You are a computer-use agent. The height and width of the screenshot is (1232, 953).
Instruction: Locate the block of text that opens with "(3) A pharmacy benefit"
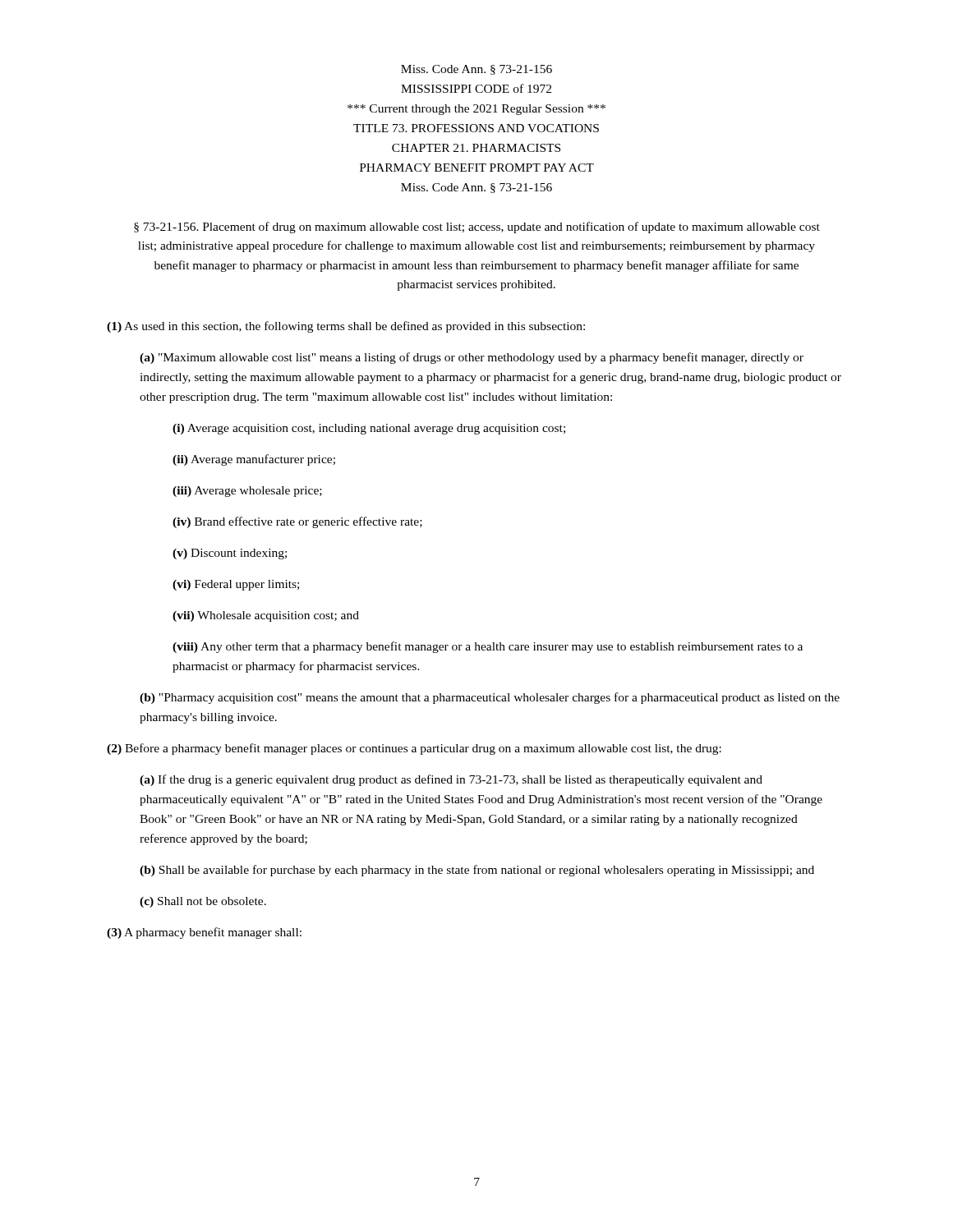coord(205,932)
